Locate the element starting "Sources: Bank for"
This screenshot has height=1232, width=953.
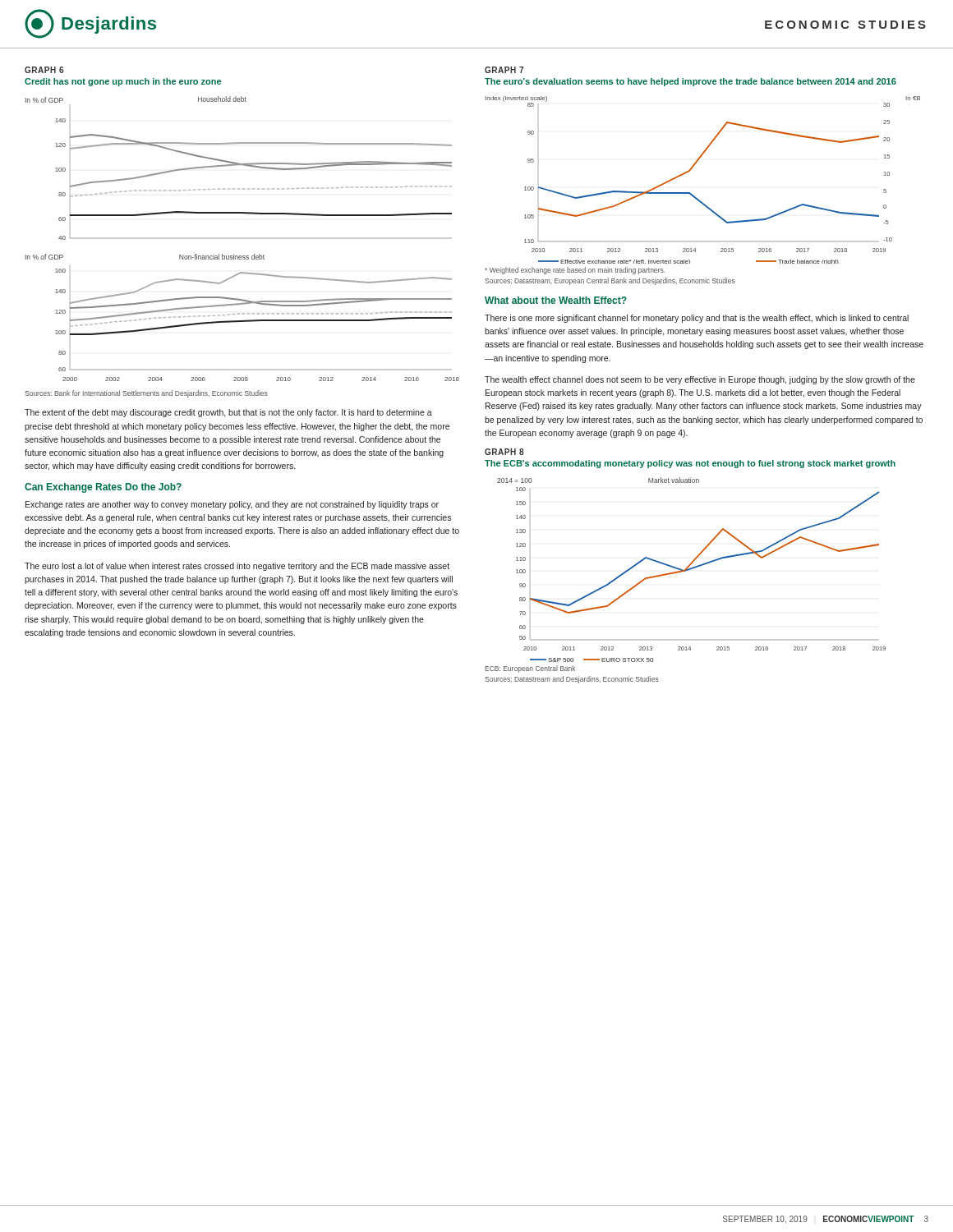146,394
